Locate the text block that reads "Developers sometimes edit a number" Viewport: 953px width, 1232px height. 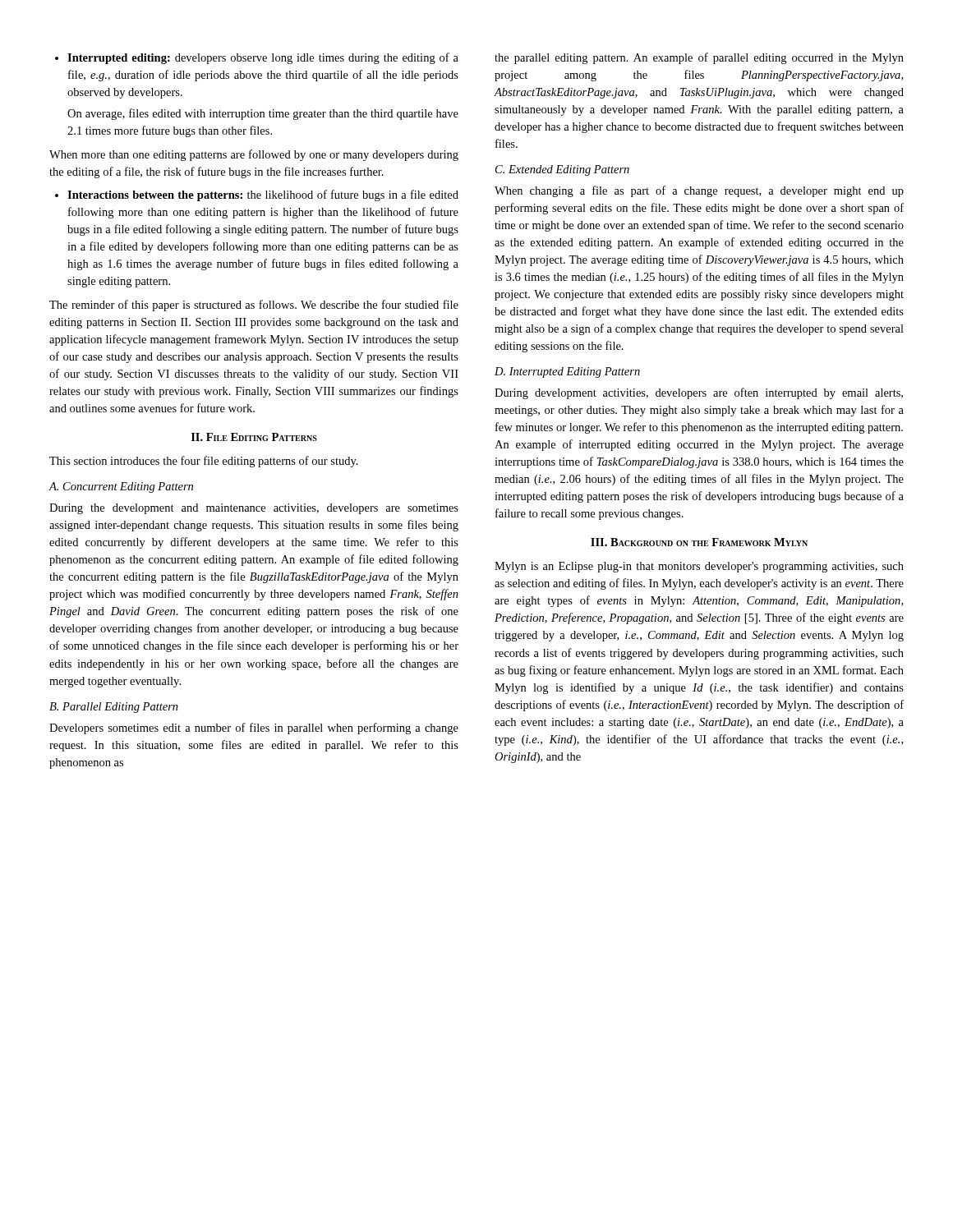[254, 745]
